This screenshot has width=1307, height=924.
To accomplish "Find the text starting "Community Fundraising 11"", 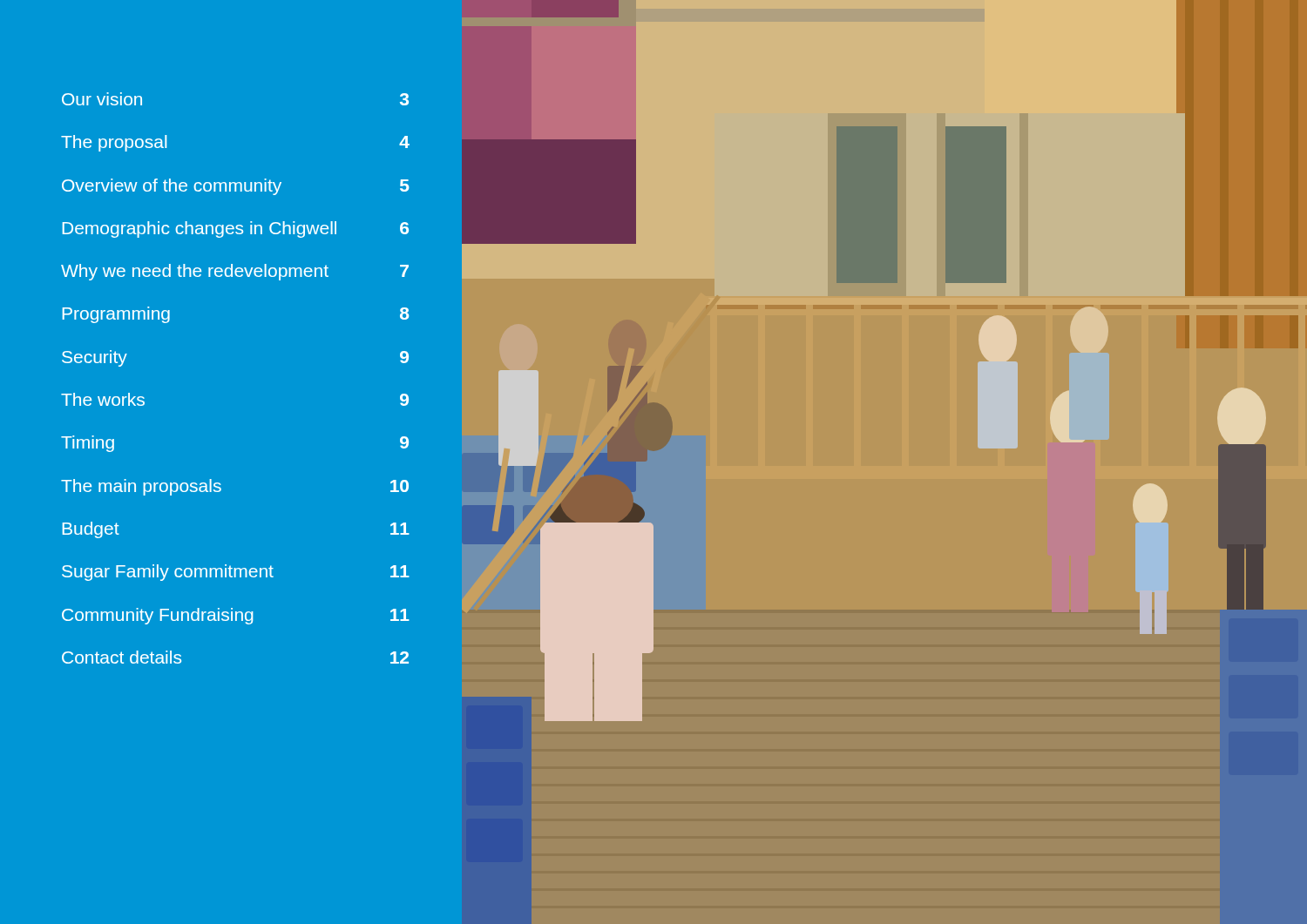I will tap(235, 614).
